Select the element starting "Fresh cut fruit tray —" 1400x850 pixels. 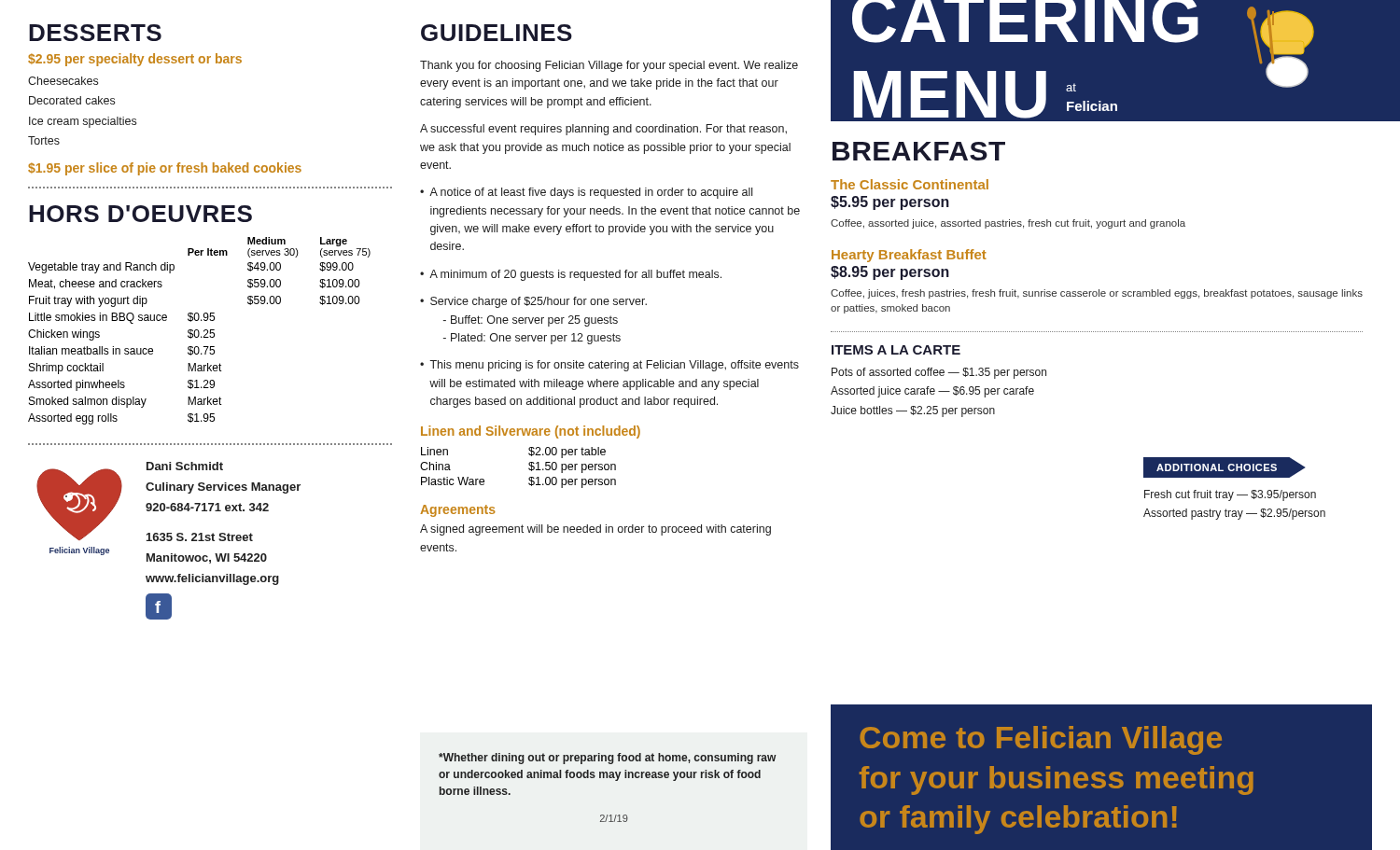point(1235,504)
